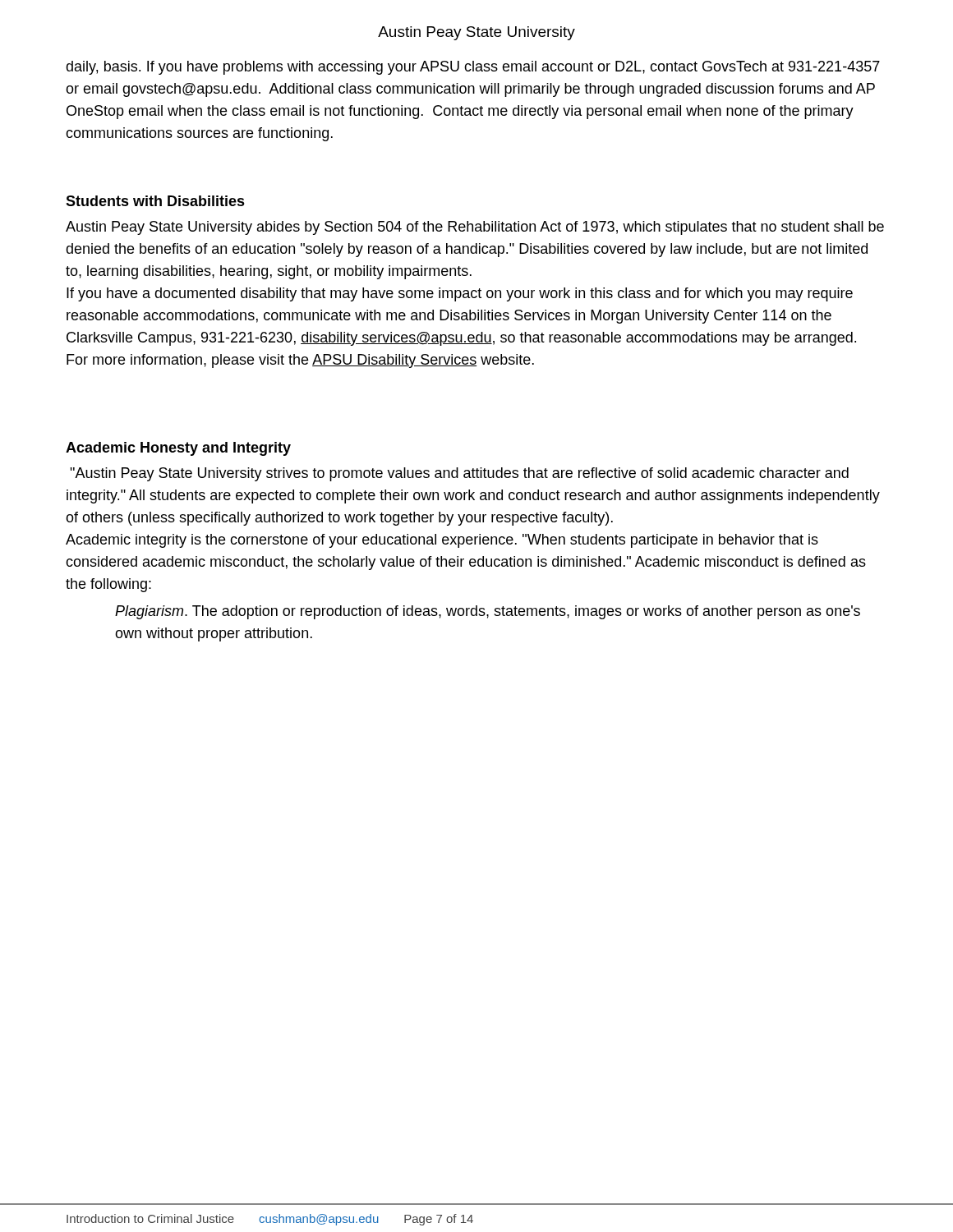Find the section header containing "Students with Disabilities"
This screenshot has height=1232, width=953.
[x=155, y=201]
